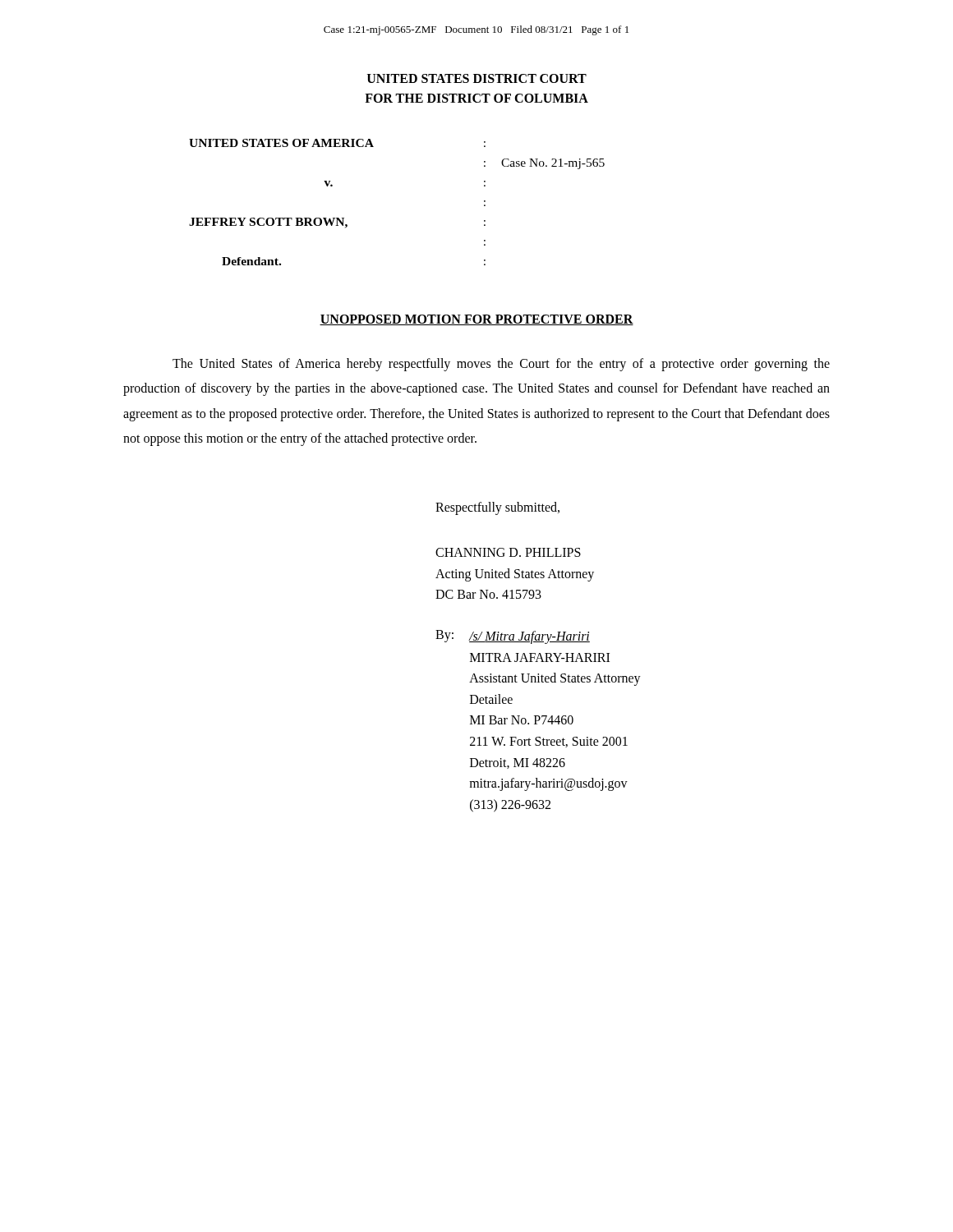Viewport: 953px width, 1232px height.
Task: Find the text block that says "By: /s/ Mitra"
Action: 513,637
